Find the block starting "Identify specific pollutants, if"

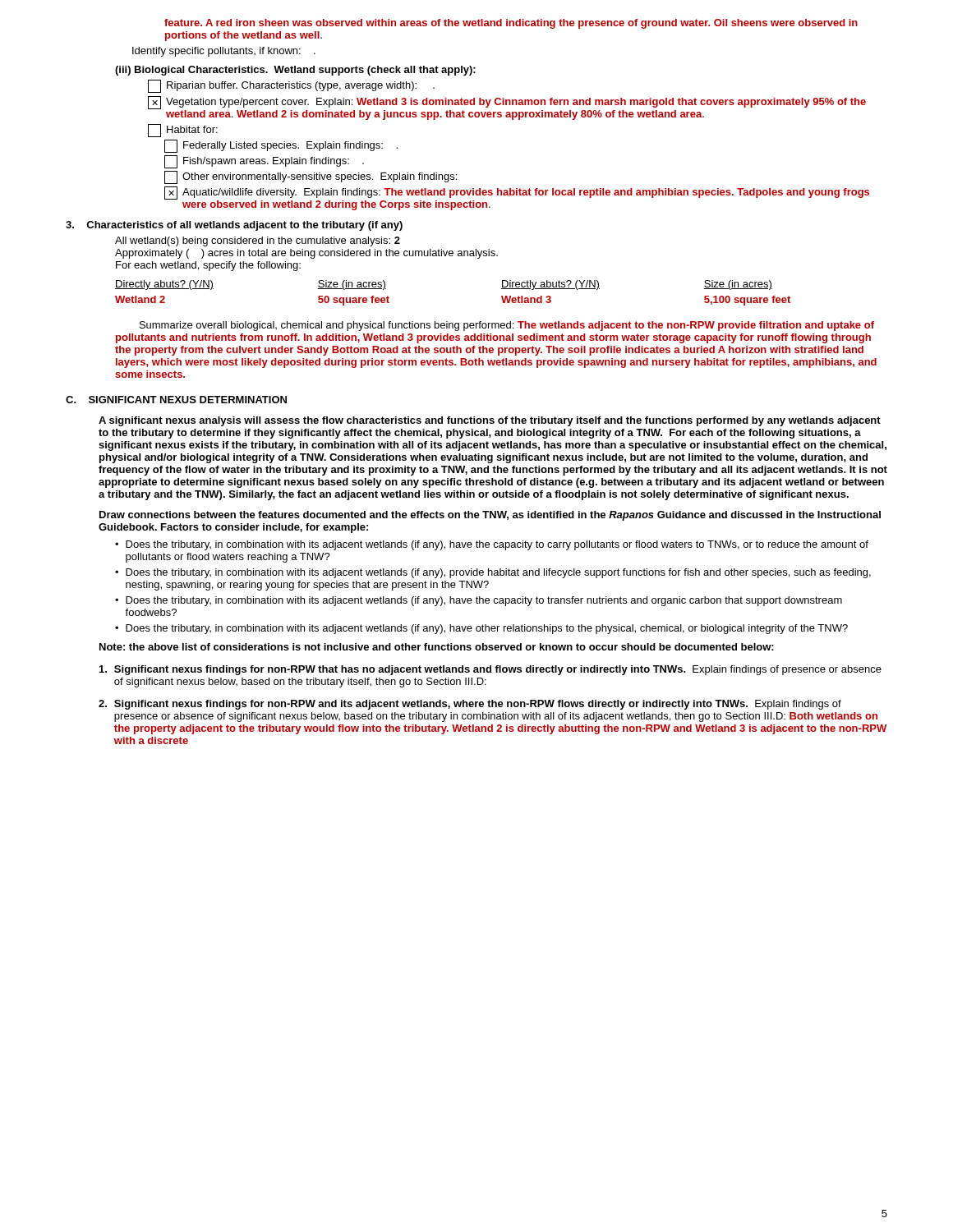click(224, 51)
